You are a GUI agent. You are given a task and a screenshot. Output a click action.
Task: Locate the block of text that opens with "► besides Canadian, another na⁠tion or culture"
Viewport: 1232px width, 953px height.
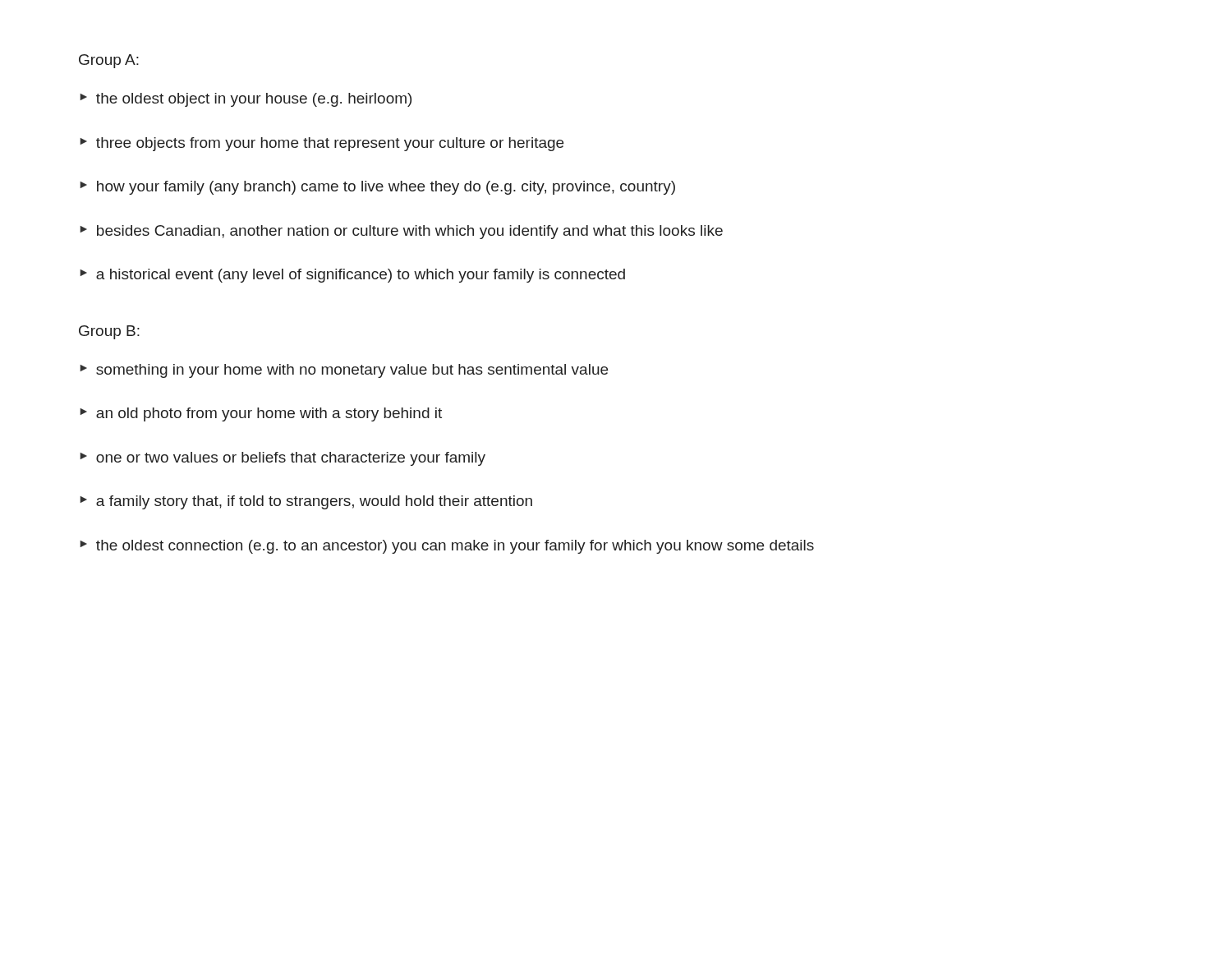pyautogui.click(x=401, y=230)
